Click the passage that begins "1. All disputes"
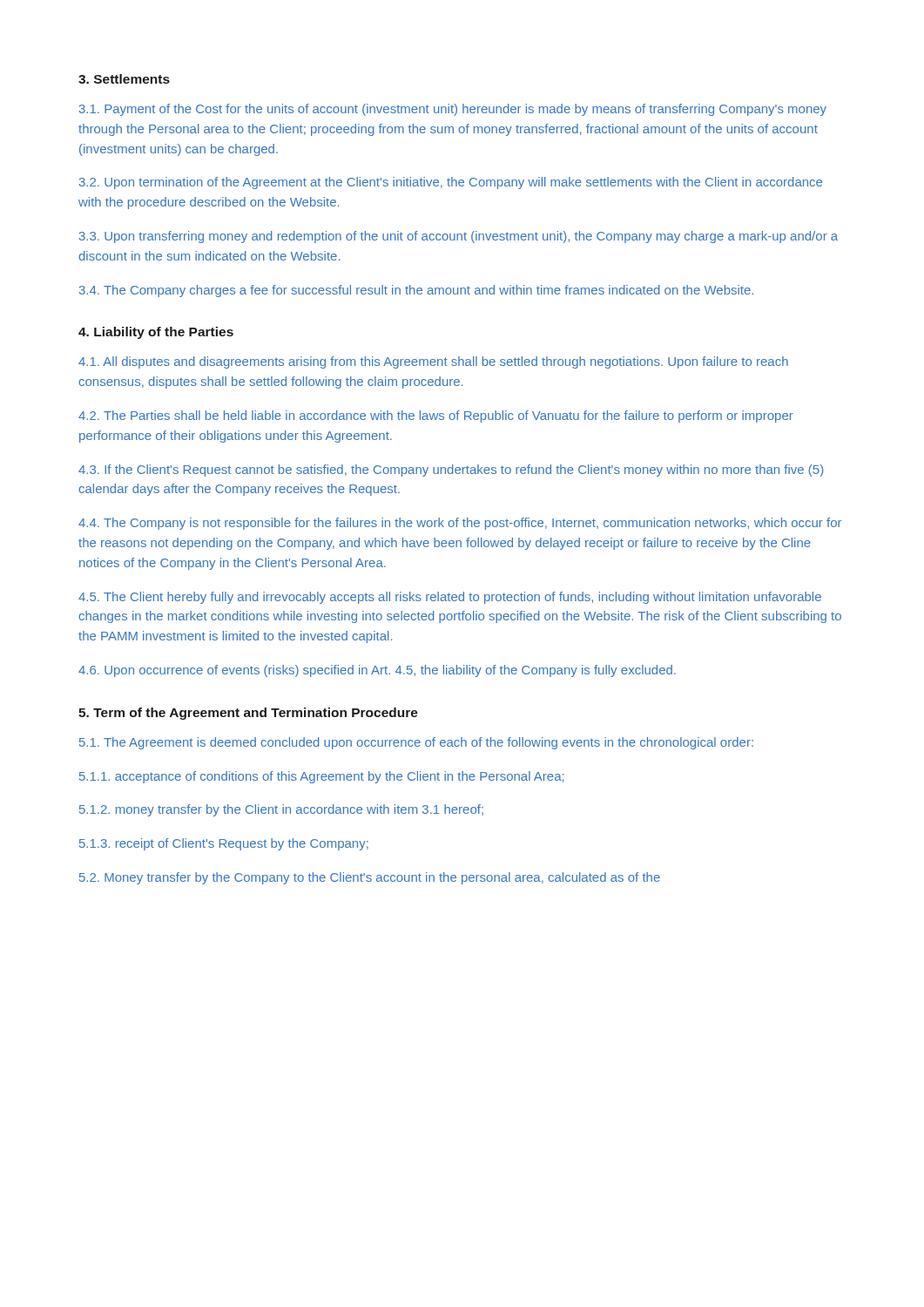924x1307 pixels. pyautogui.click(x=433, y=371)
